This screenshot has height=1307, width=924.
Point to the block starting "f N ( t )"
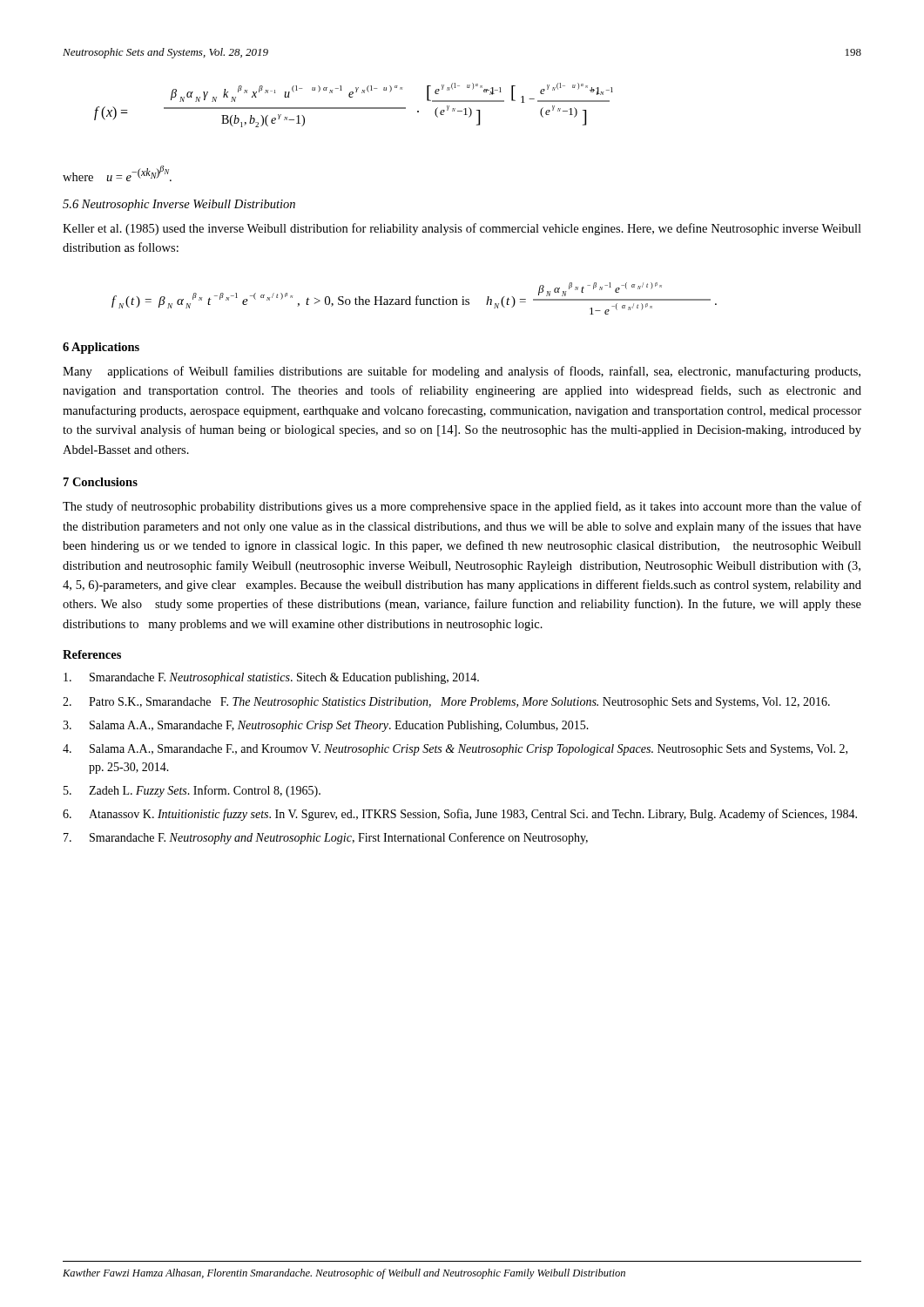[462, 299]
